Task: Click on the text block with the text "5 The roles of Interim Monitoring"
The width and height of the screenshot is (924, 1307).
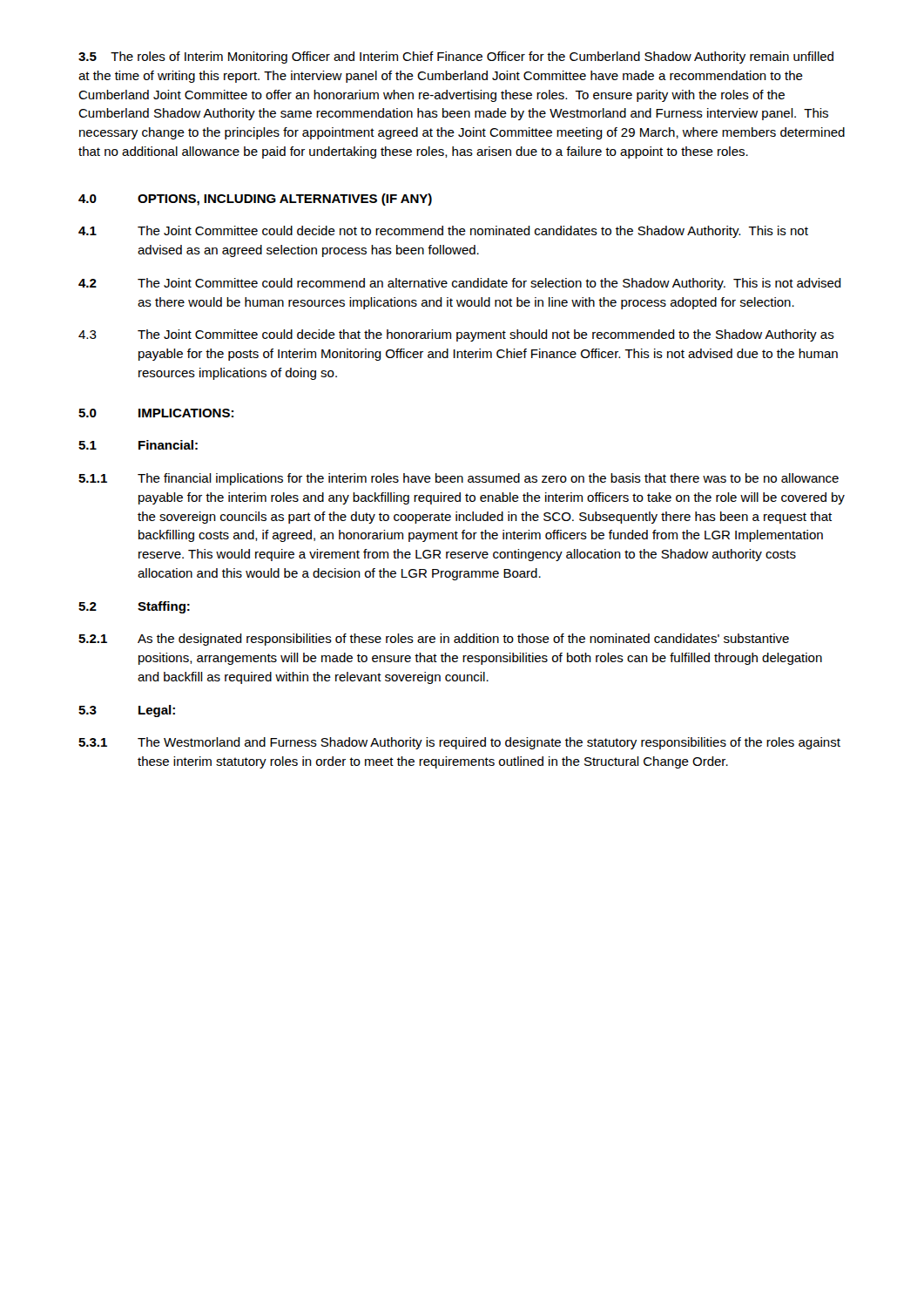Action: point(462,104)
